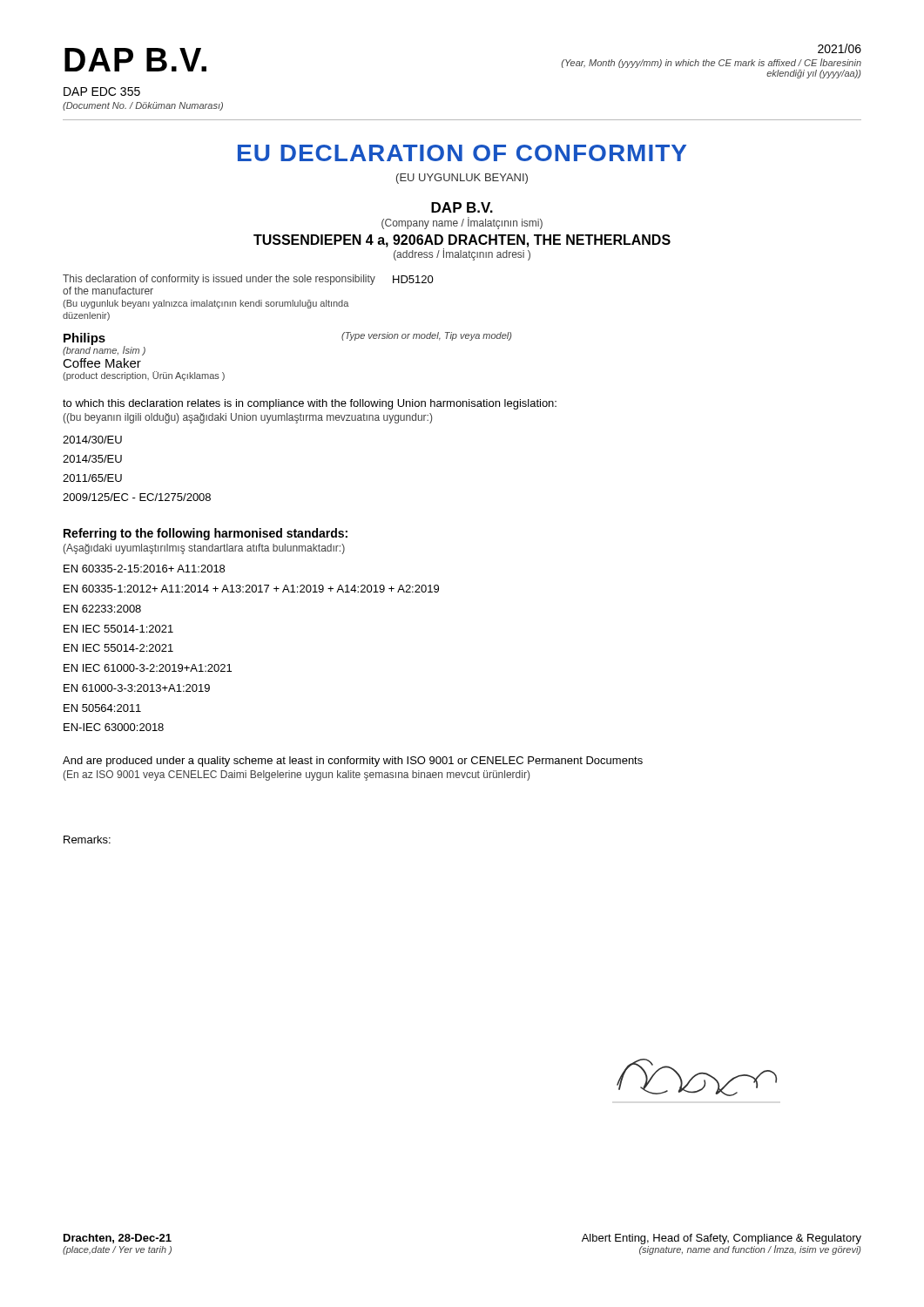Viewport: 924px width, 1307px height.
Task: Select the text starting "(EU UYGUNLUK BEYANI)"
Action: (x=462, y=177)
